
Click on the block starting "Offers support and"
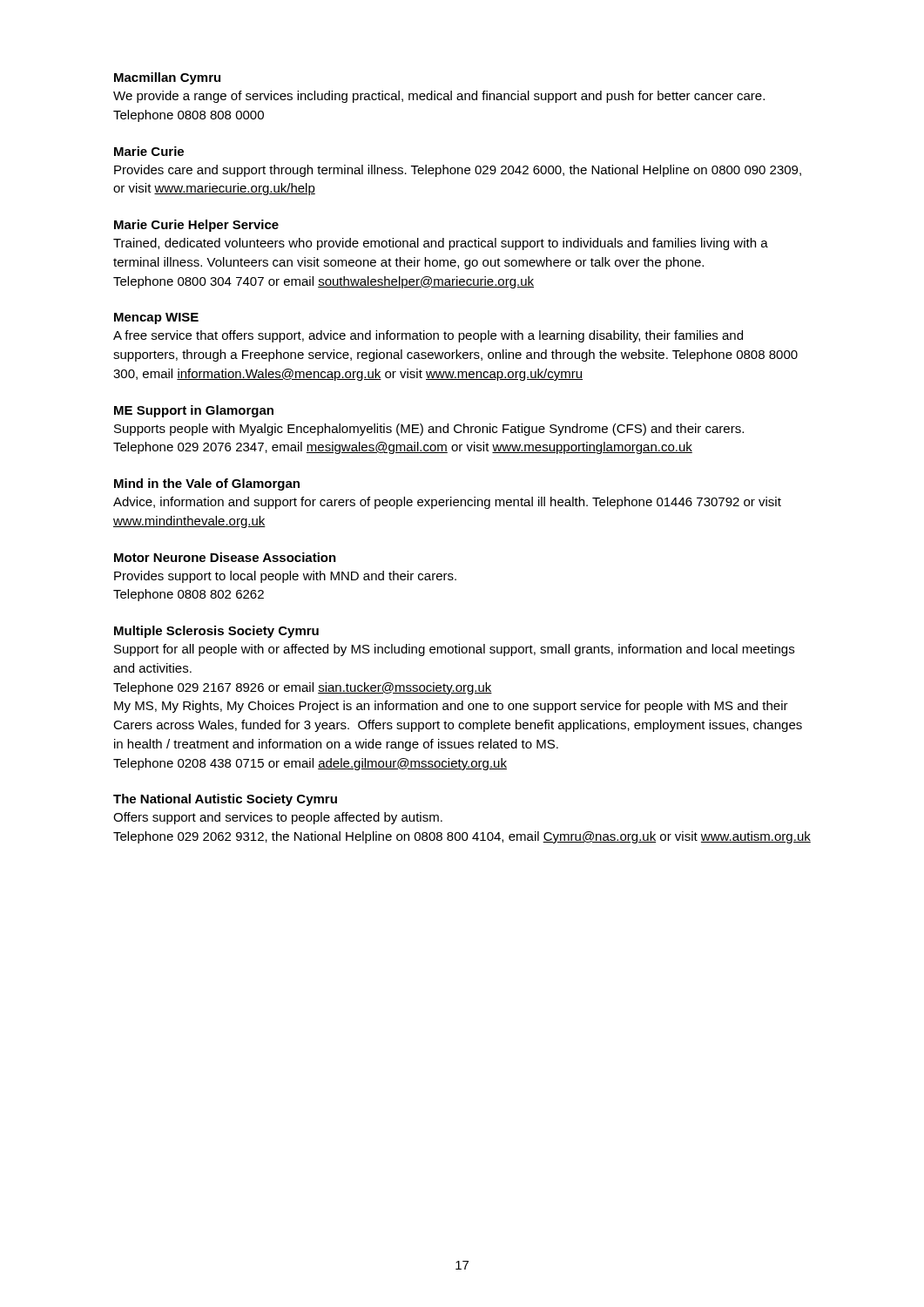pos(462,827)
